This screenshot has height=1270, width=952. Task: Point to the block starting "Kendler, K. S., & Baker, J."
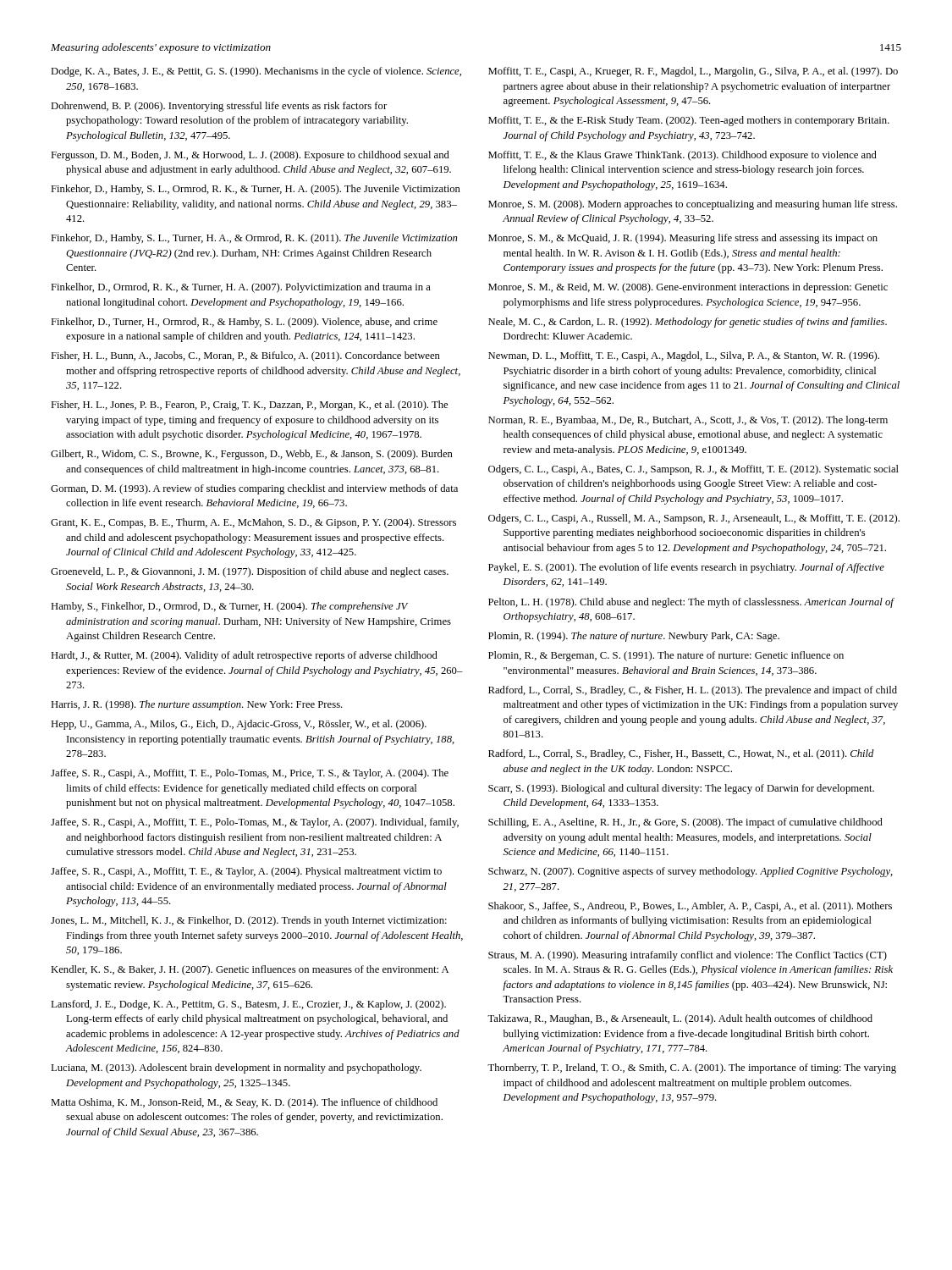tap(250, 977)
